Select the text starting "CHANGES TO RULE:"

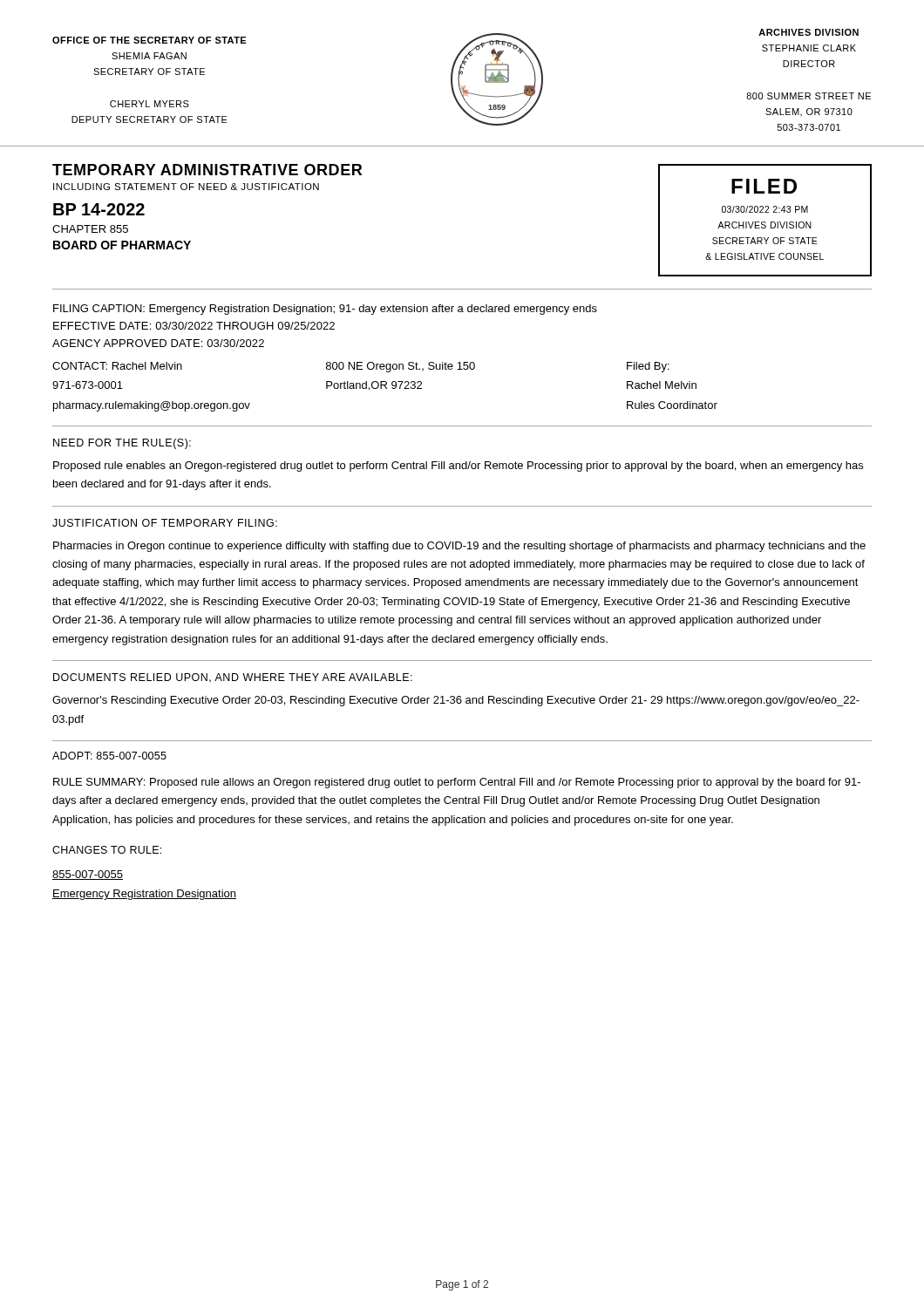tap(107, 851)
